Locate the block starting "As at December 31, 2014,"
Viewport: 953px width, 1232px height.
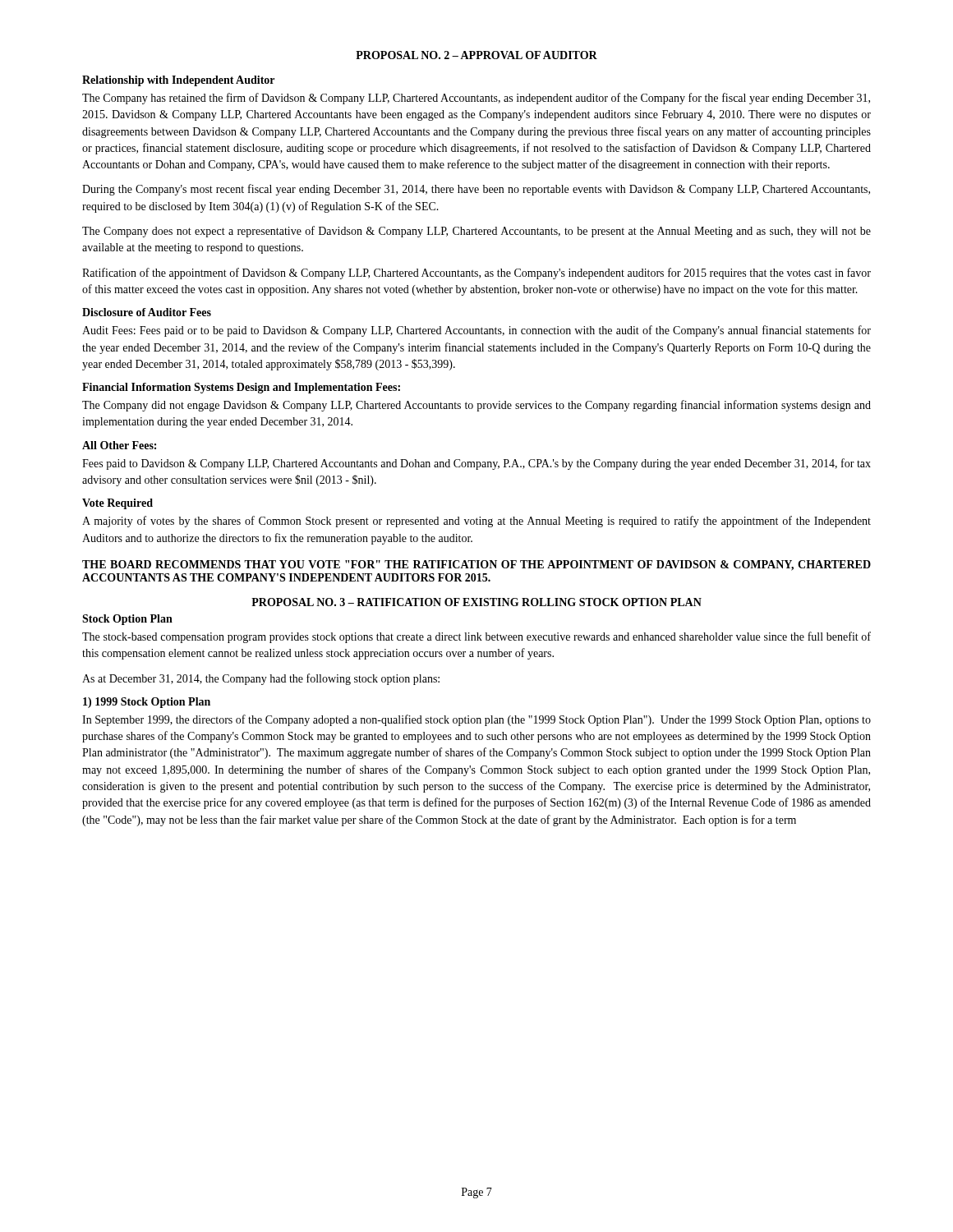point(261,678)
